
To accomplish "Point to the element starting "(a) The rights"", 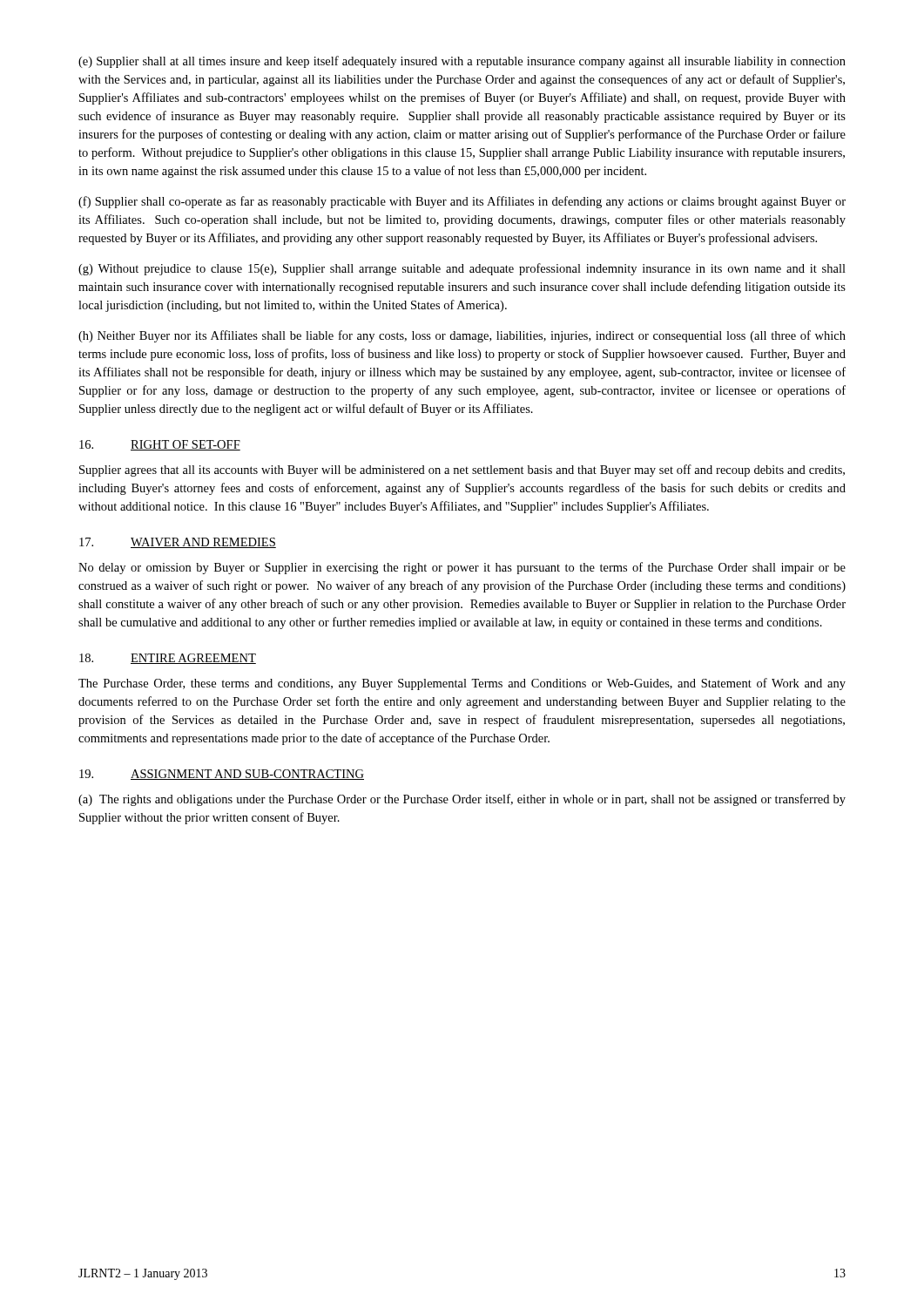I will pos(462,809).
